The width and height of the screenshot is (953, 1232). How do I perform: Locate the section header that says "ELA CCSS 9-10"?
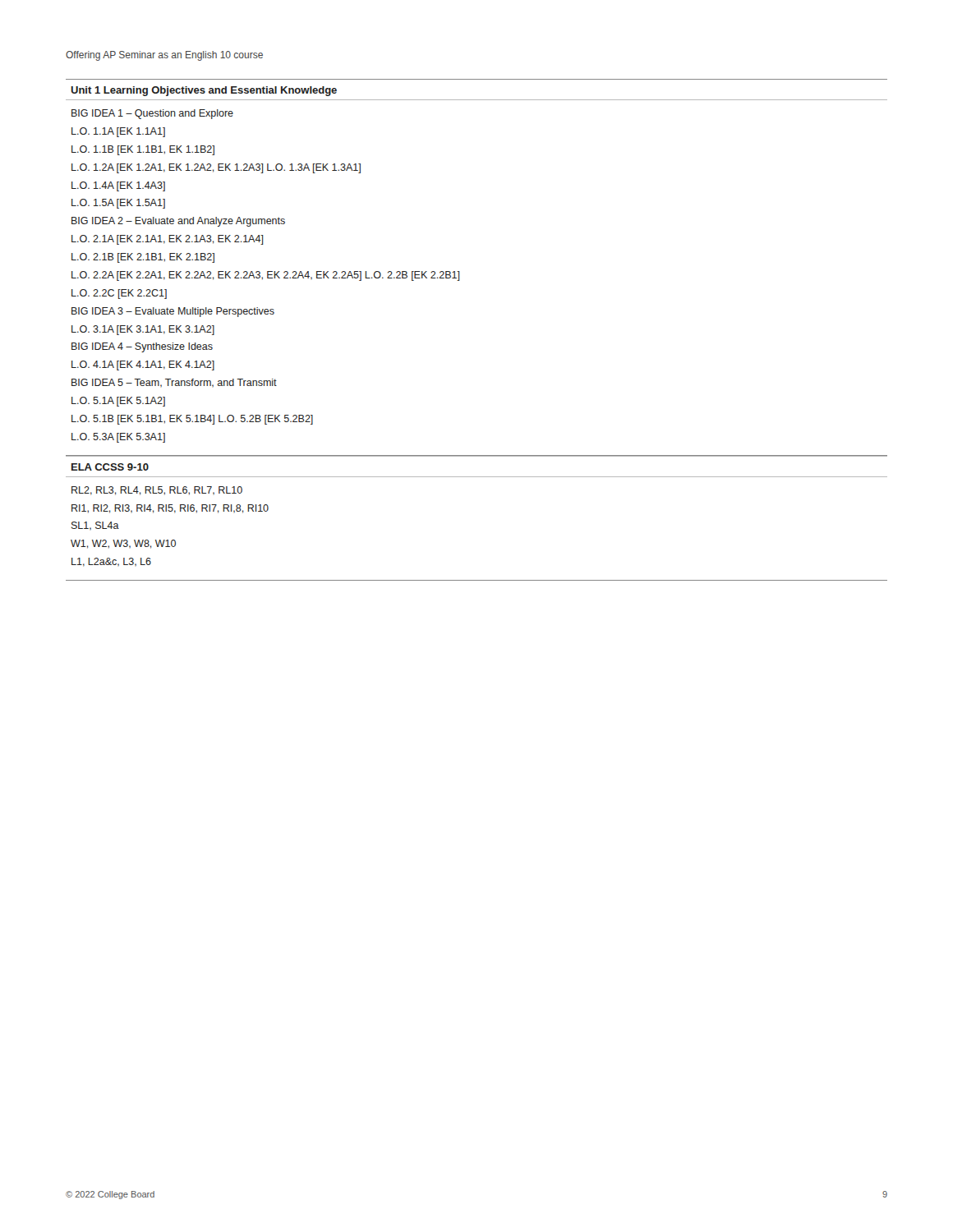110,467
